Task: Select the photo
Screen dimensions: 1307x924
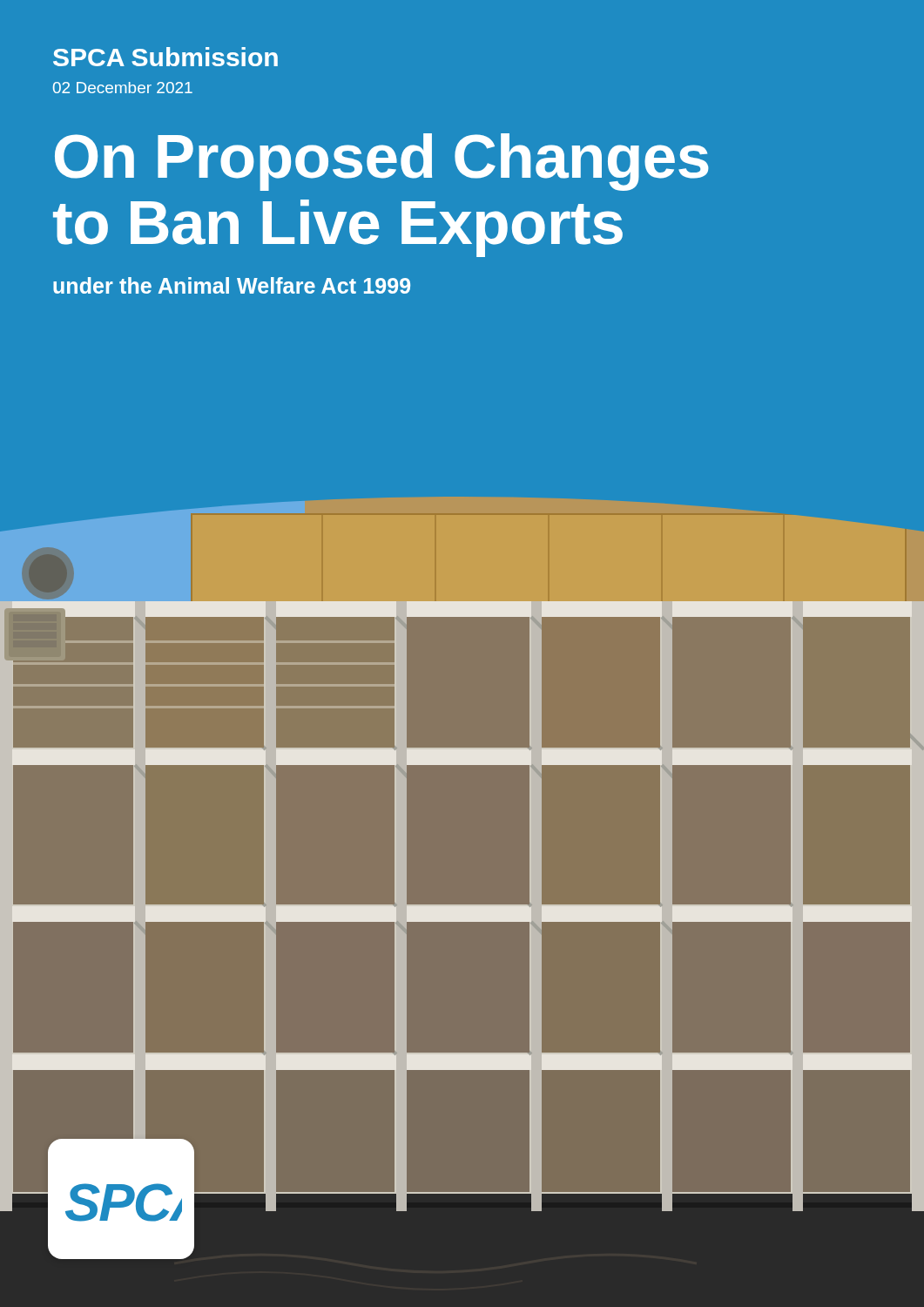Action: [x=462, y=893]
